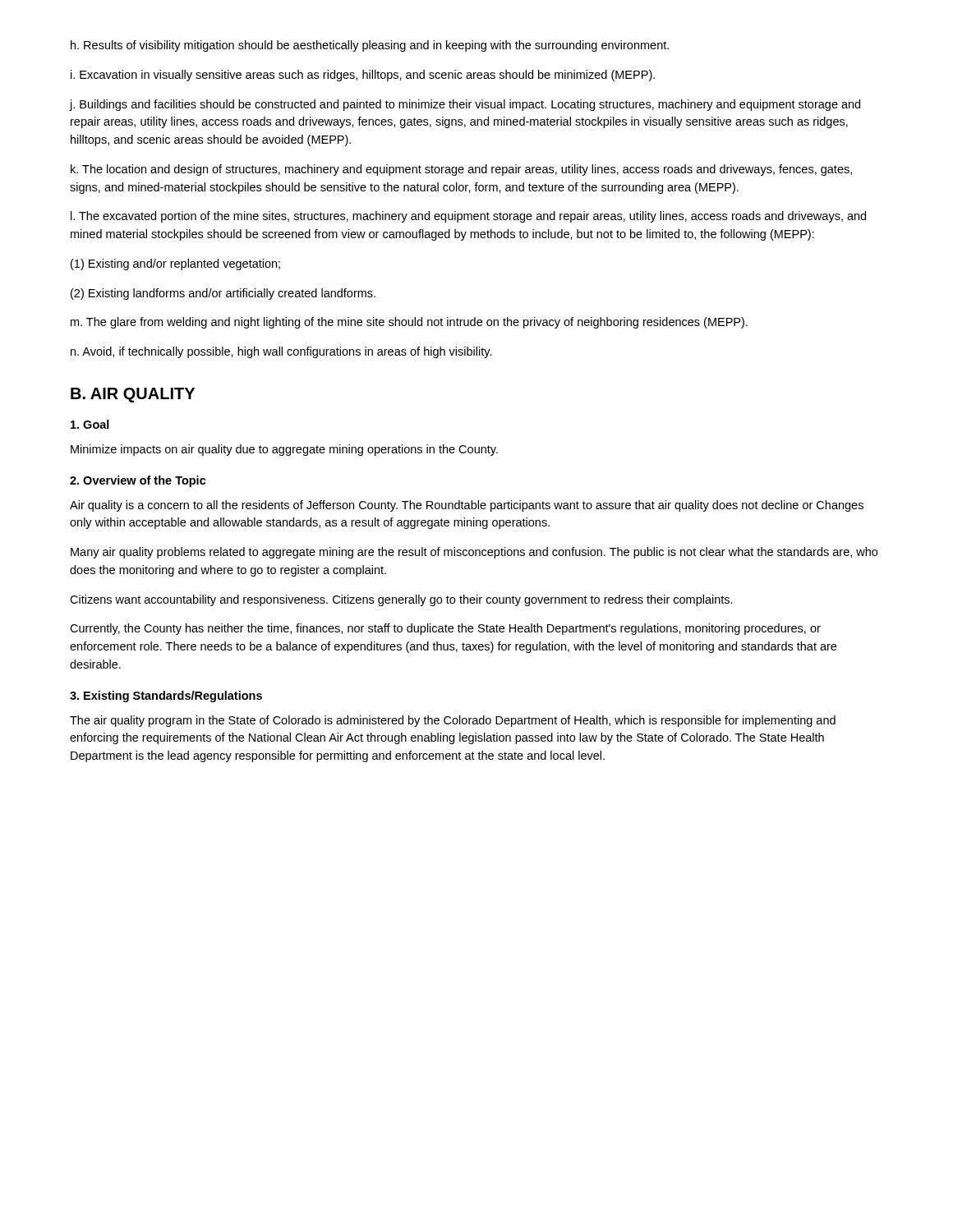Locate the text block starting "i. Excavation in visually"
Image resolution: width=953 pixels, height=1232 pixels.
point(363,75)
